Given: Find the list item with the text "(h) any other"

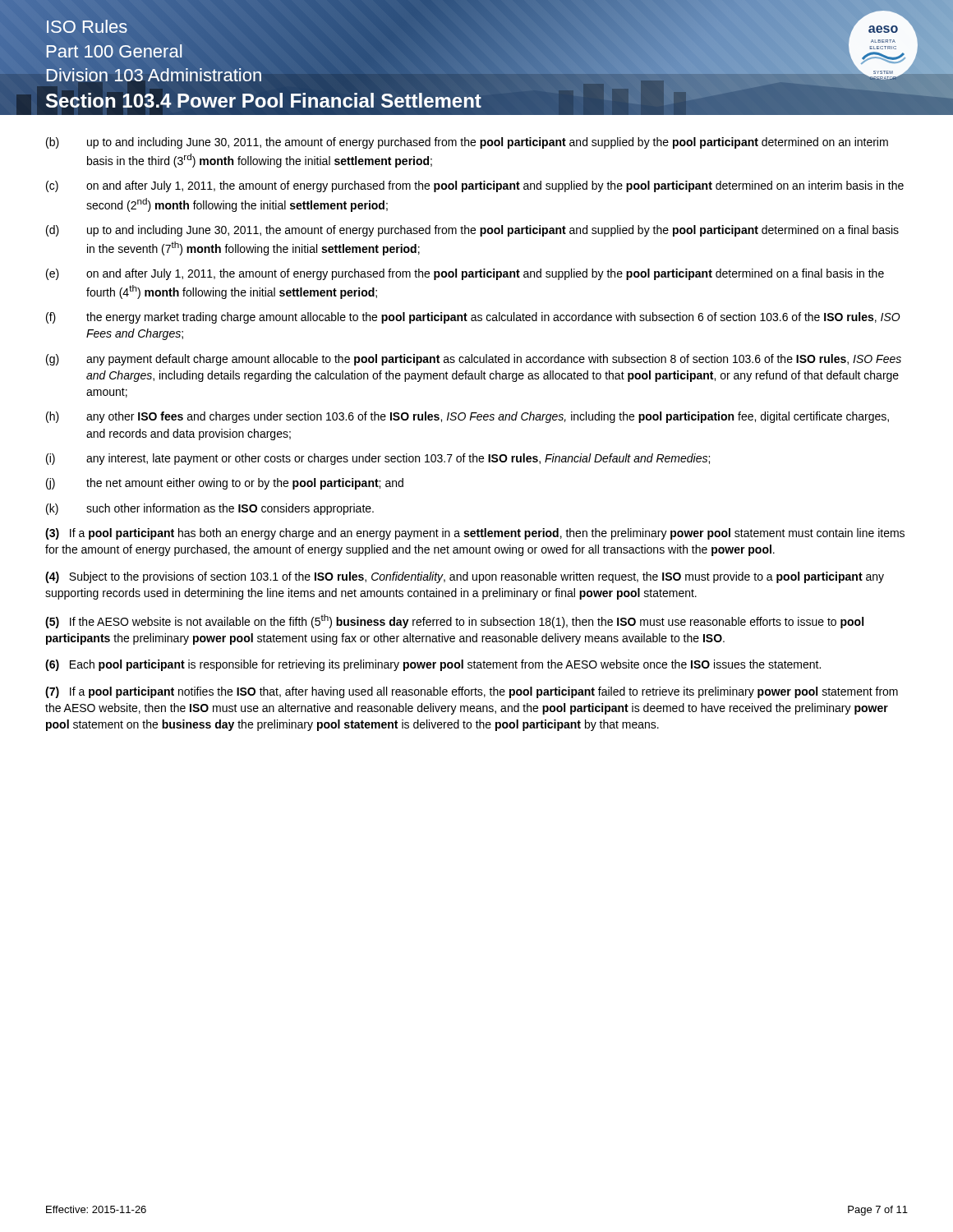Looking at the screenshot, I should tap(476, 425).
